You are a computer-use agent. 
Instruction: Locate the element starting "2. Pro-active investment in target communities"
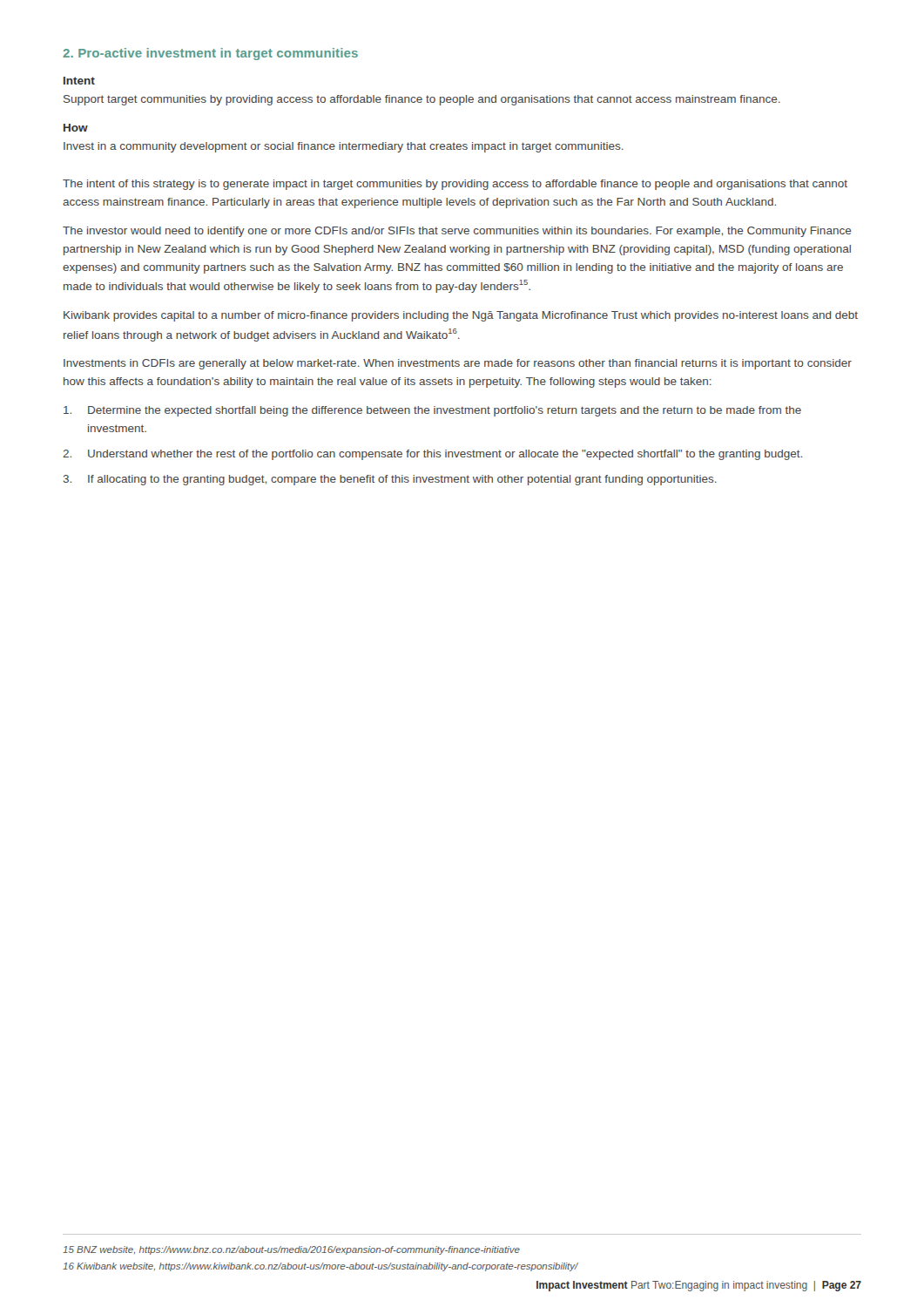click(x=211, y=53)
